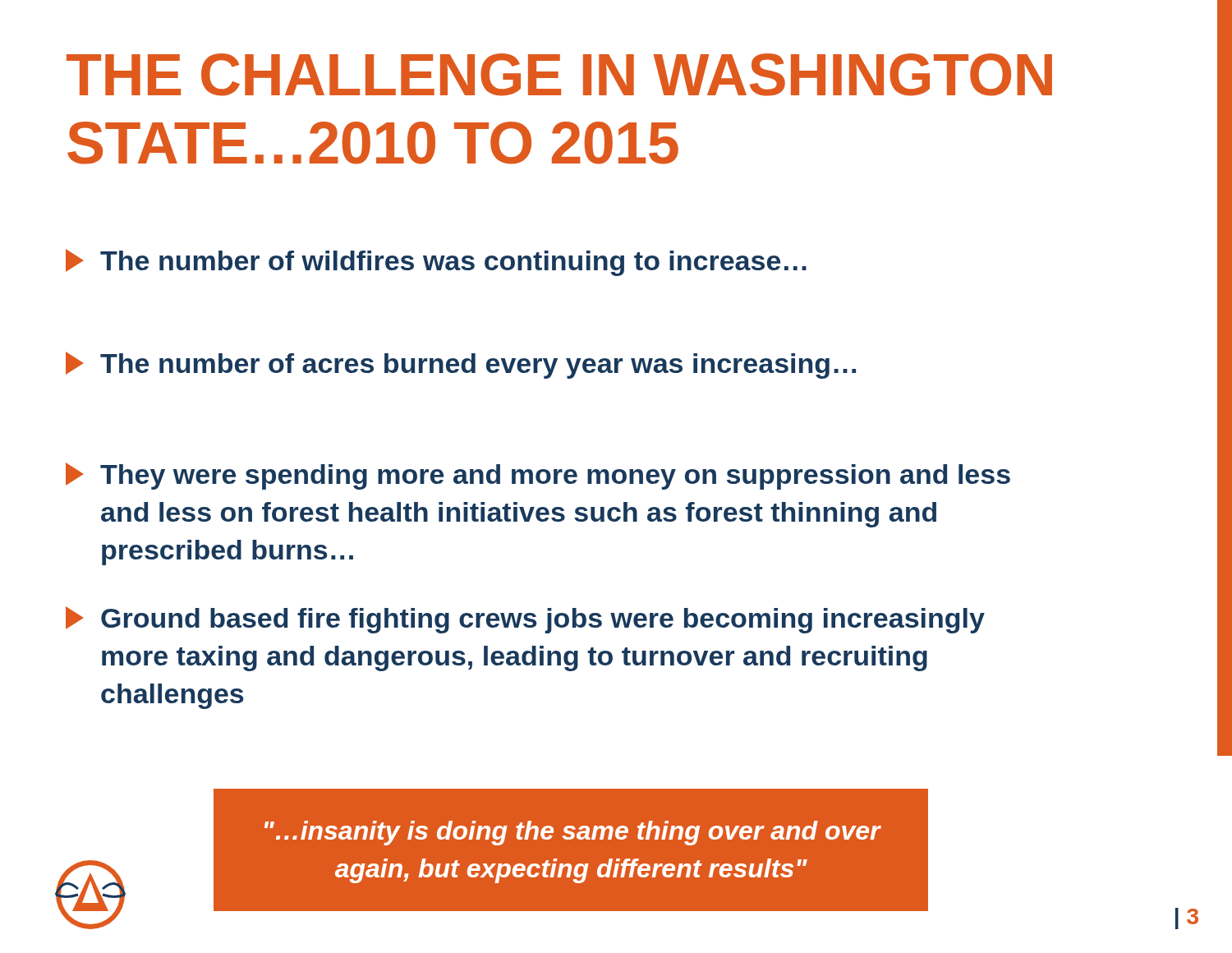Navigate to the element starting "THE CHALLENGE IN WASHINGTONSTATE…2010 TO"

[600, 109]
